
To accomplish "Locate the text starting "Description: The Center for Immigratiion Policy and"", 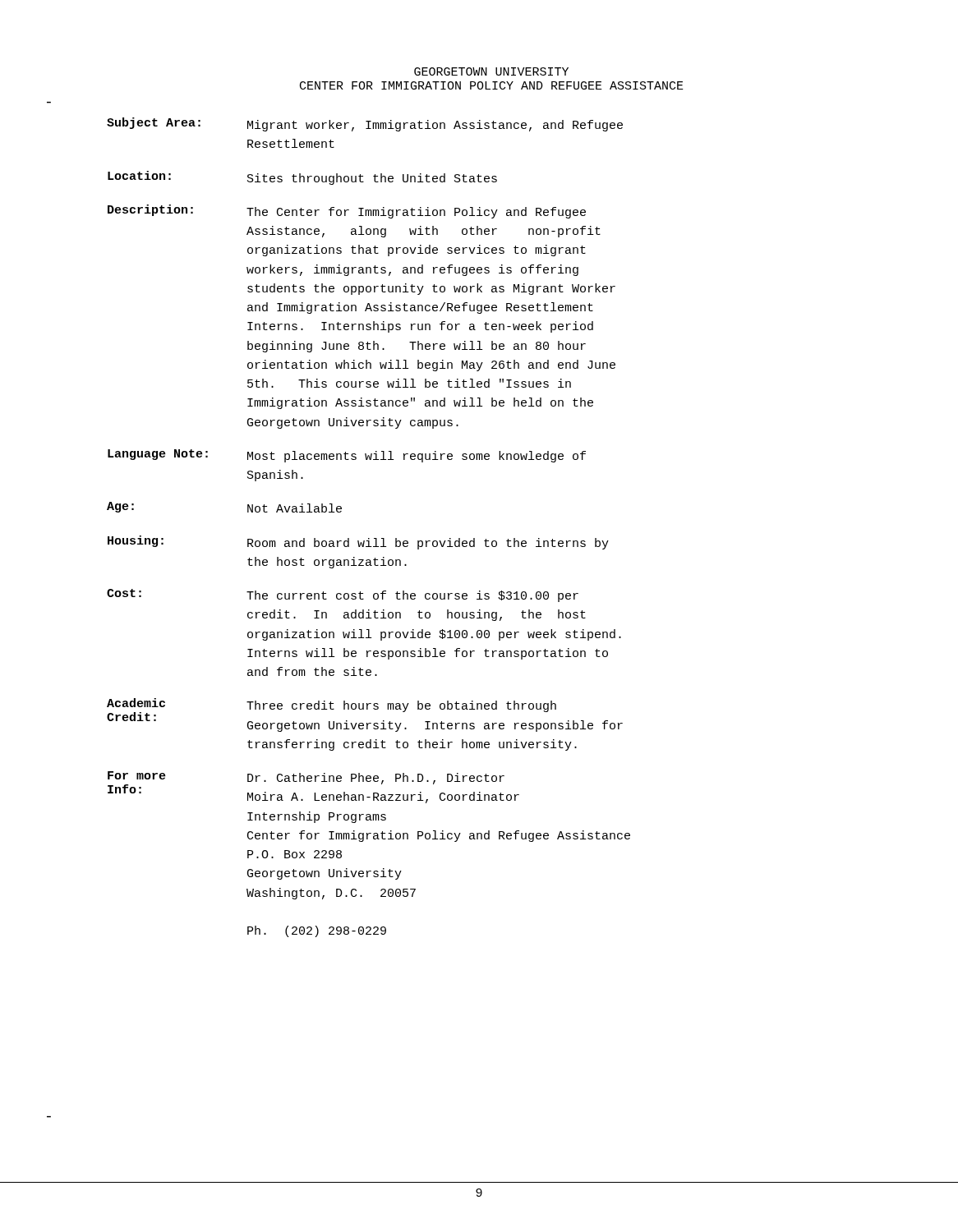I will 491,318.
